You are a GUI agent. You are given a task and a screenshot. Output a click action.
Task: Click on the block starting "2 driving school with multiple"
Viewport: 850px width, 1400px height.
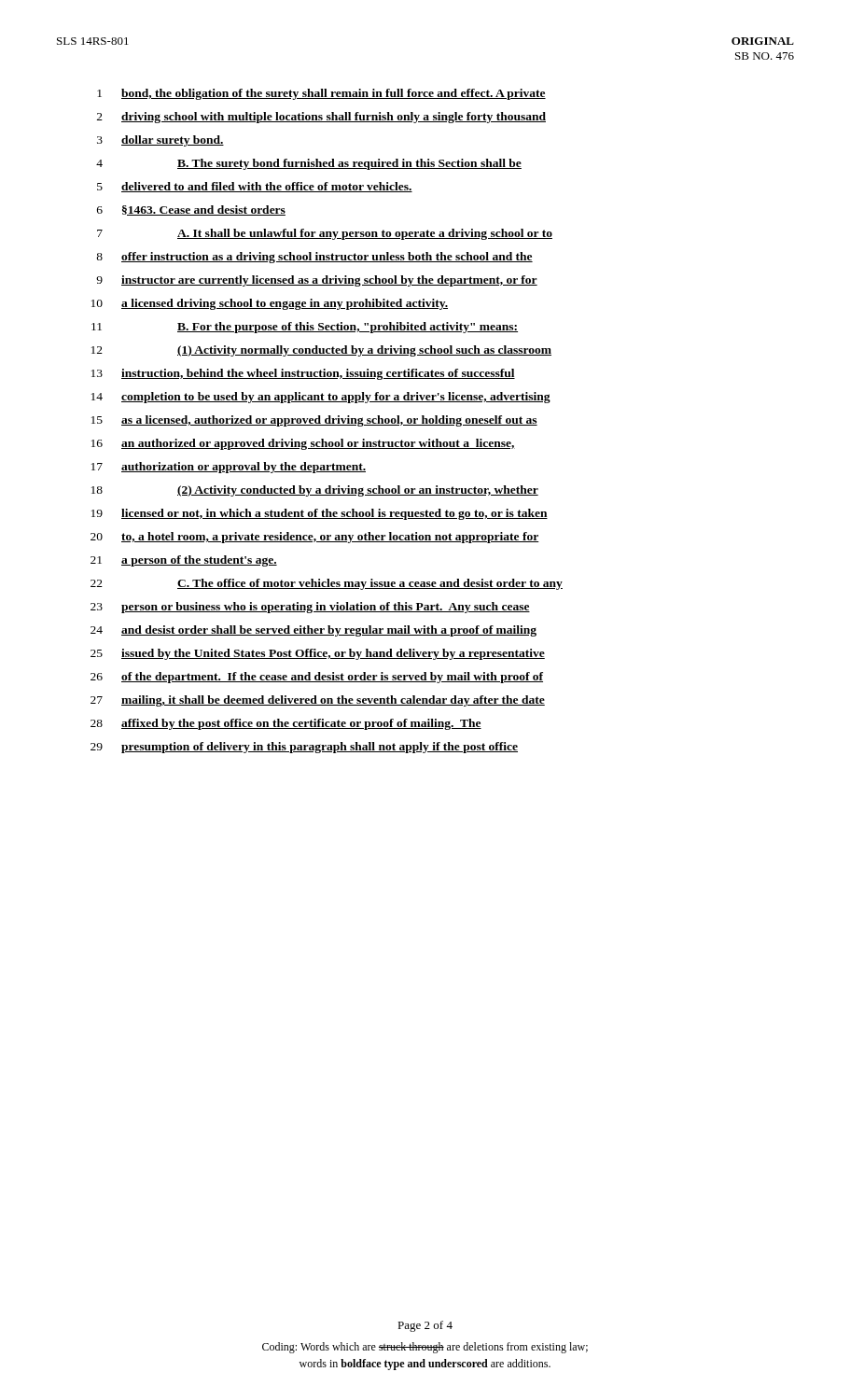(425, 116)
